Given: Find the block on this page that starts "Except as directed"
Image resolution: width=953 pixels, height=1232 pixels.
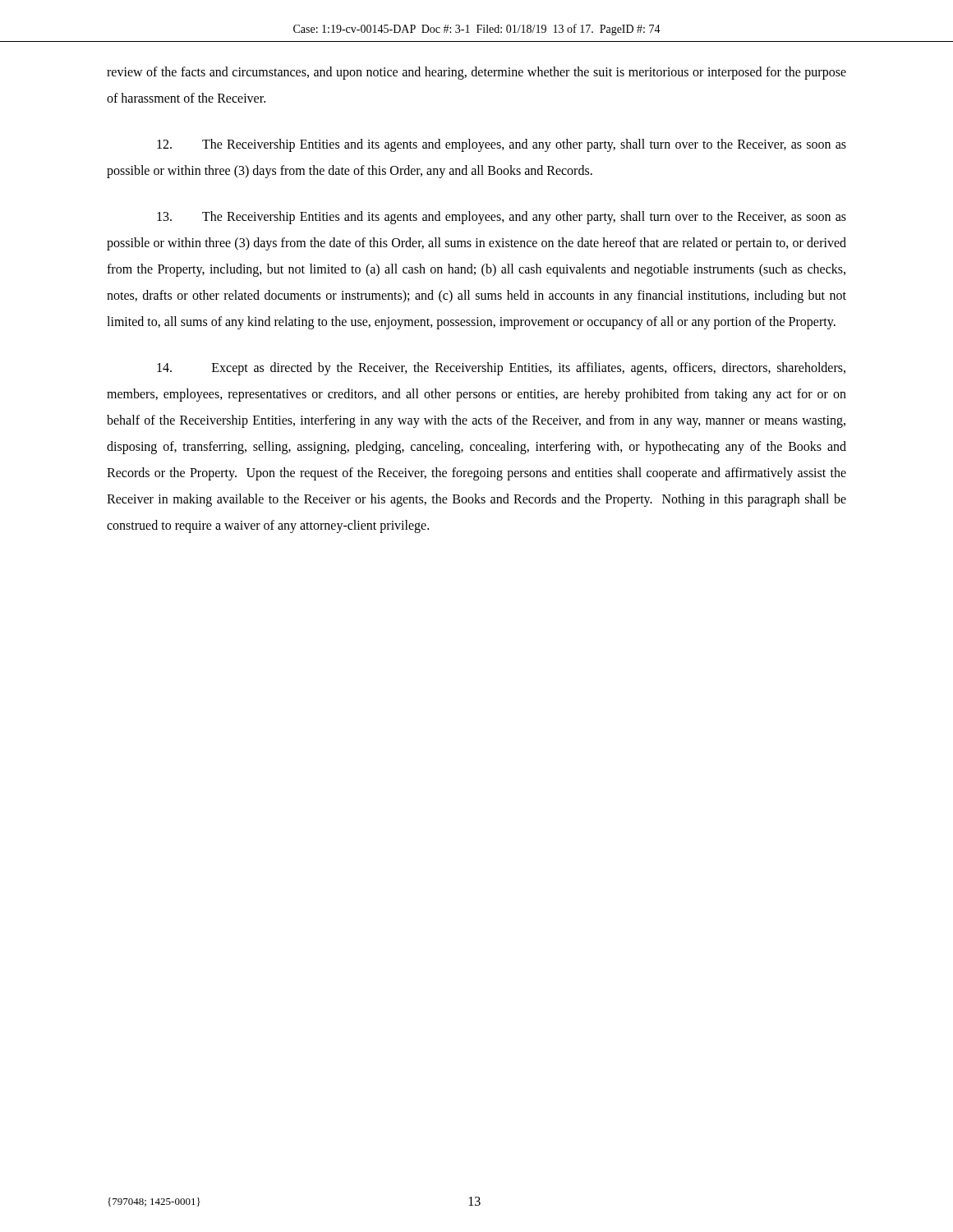Looking at the screenshot, I should [476, 446].
